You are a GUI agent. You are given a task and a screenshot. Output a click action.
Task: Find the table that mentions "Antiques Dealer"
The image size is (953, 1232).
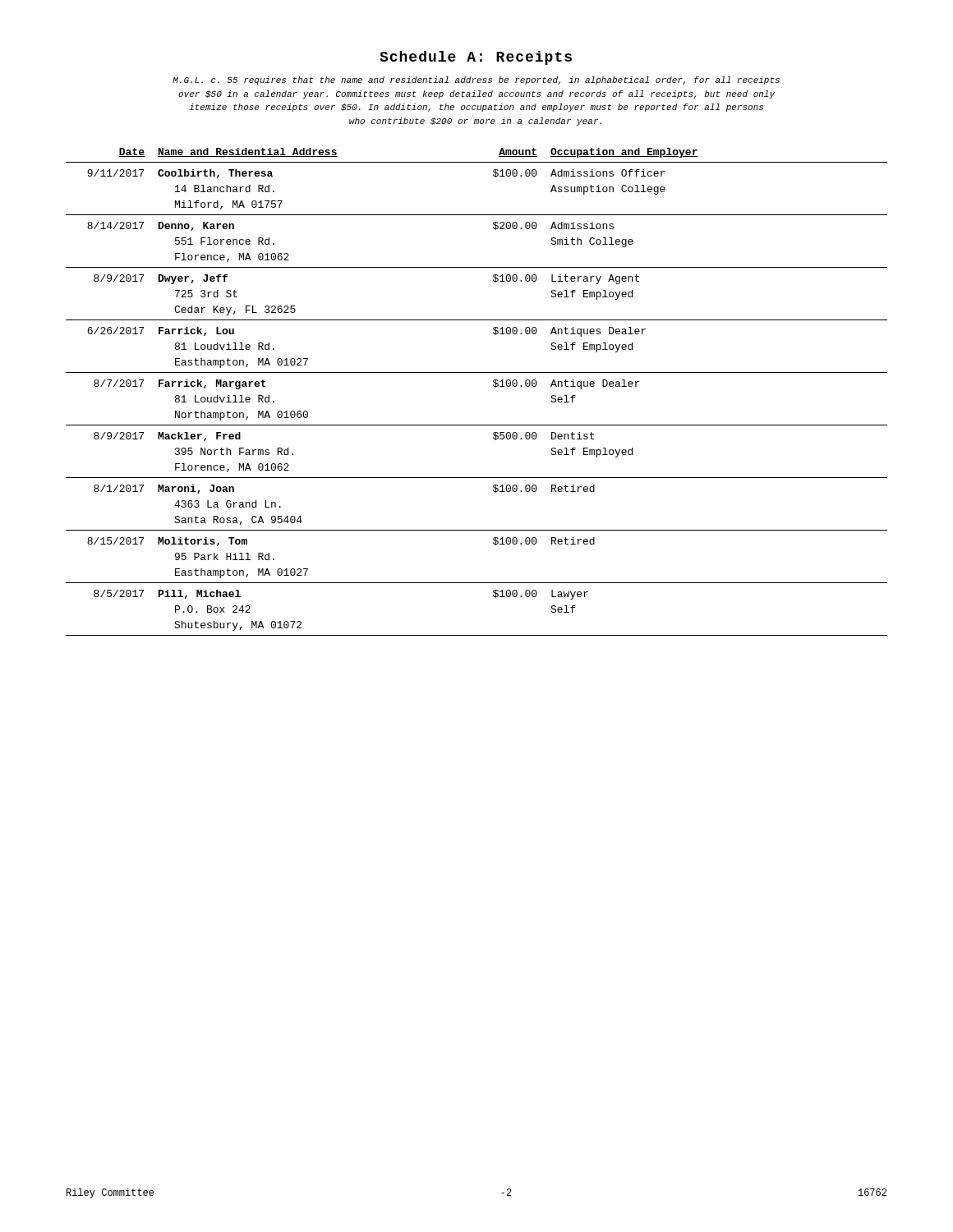coord(476,389)
